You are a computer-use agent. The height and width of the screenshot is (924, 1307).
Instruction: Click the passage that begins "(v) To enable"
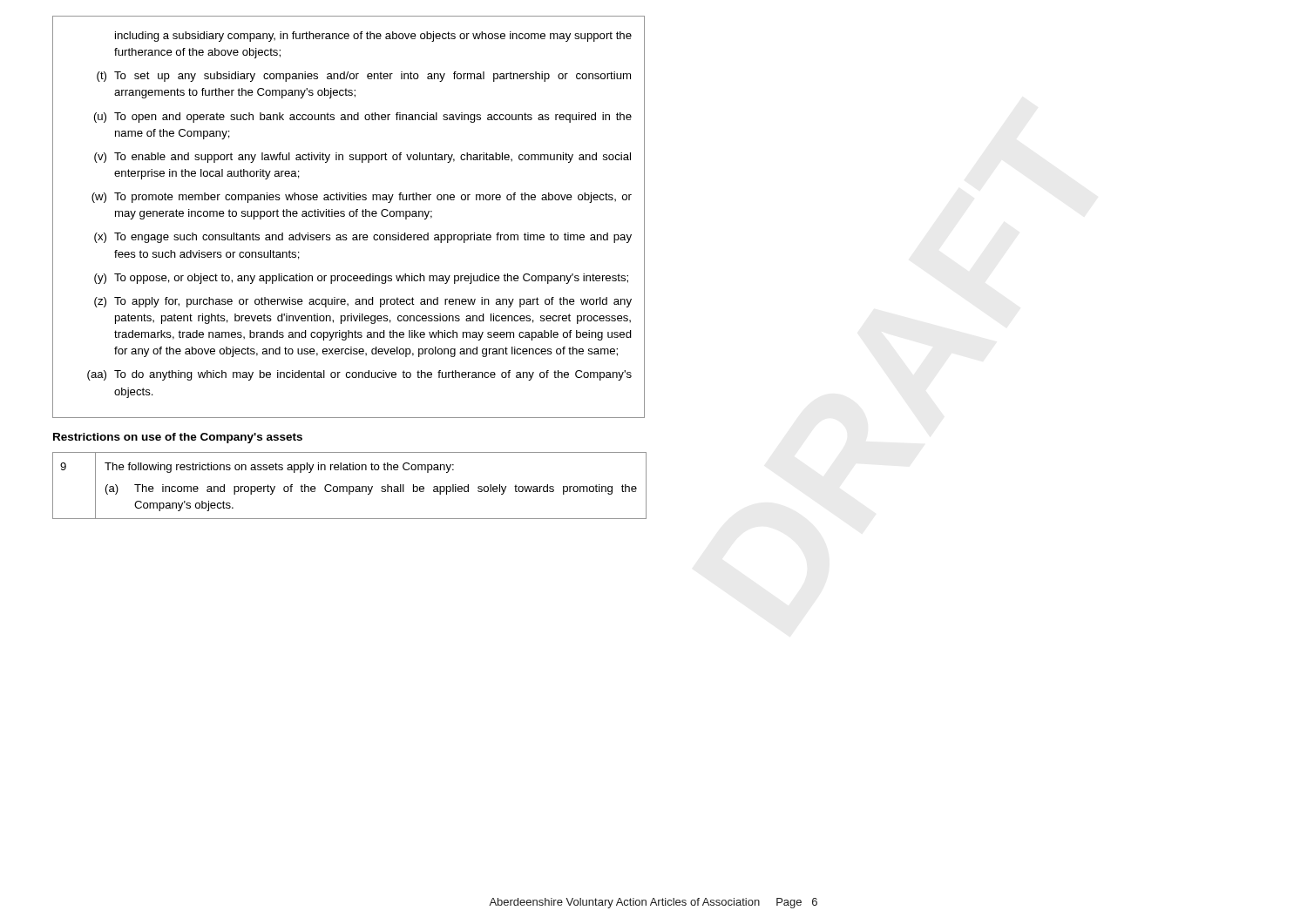point(349,165)
